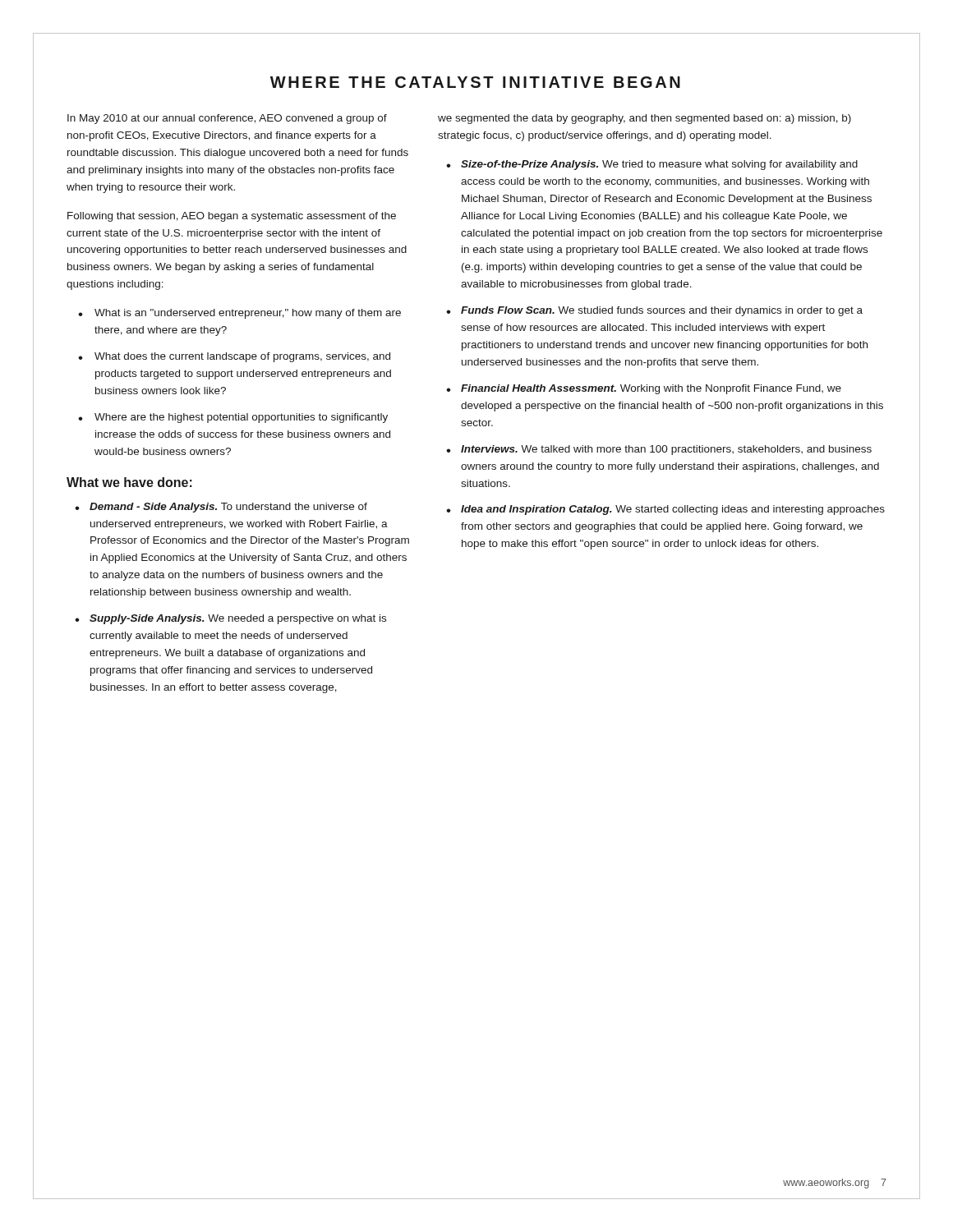Navigate to the region starting "• What is an "underserved entrepreneur," how"
953x1232 pixels.
(x=245, y=322)
